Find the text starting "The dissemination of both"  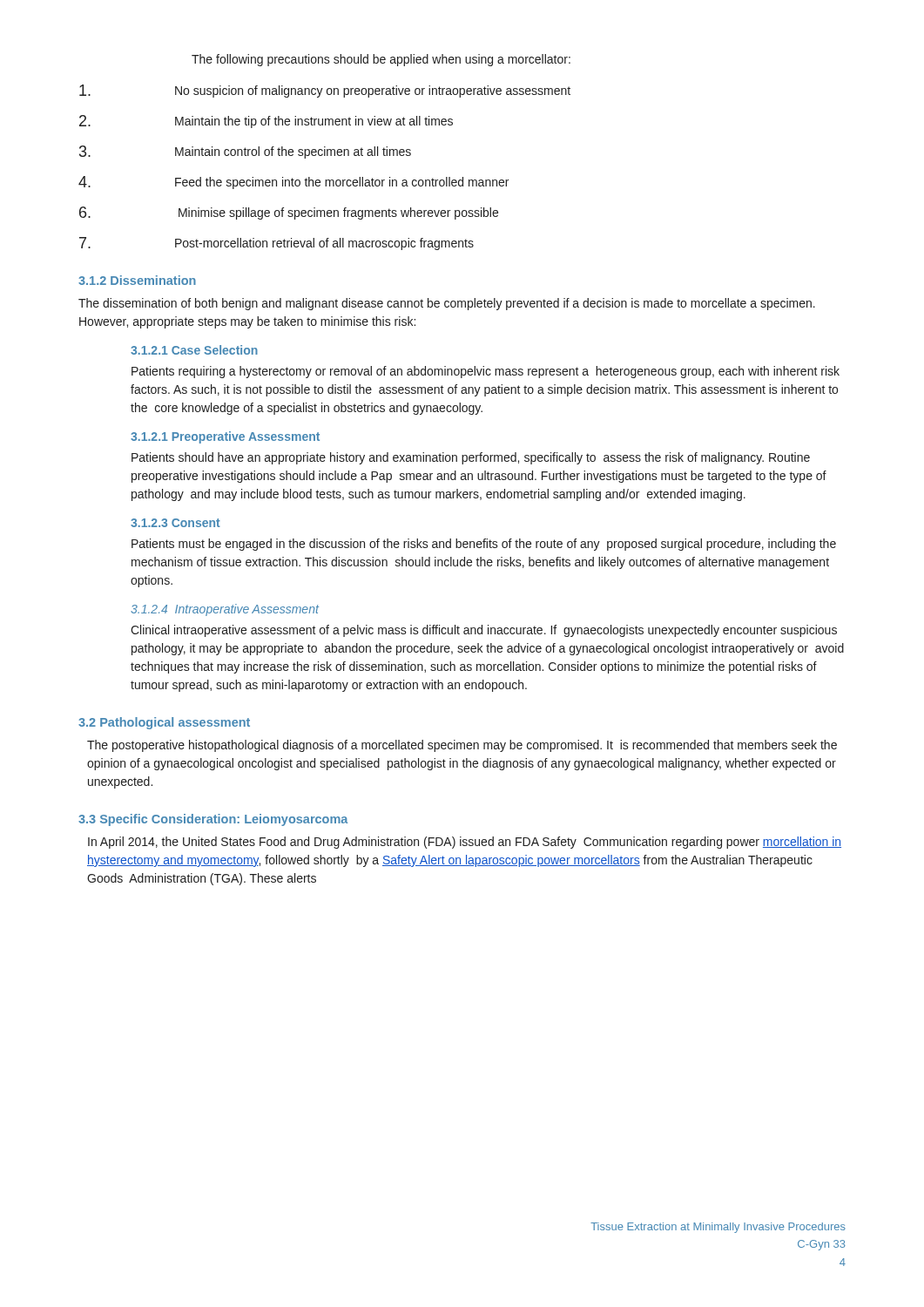click(447, 312)
